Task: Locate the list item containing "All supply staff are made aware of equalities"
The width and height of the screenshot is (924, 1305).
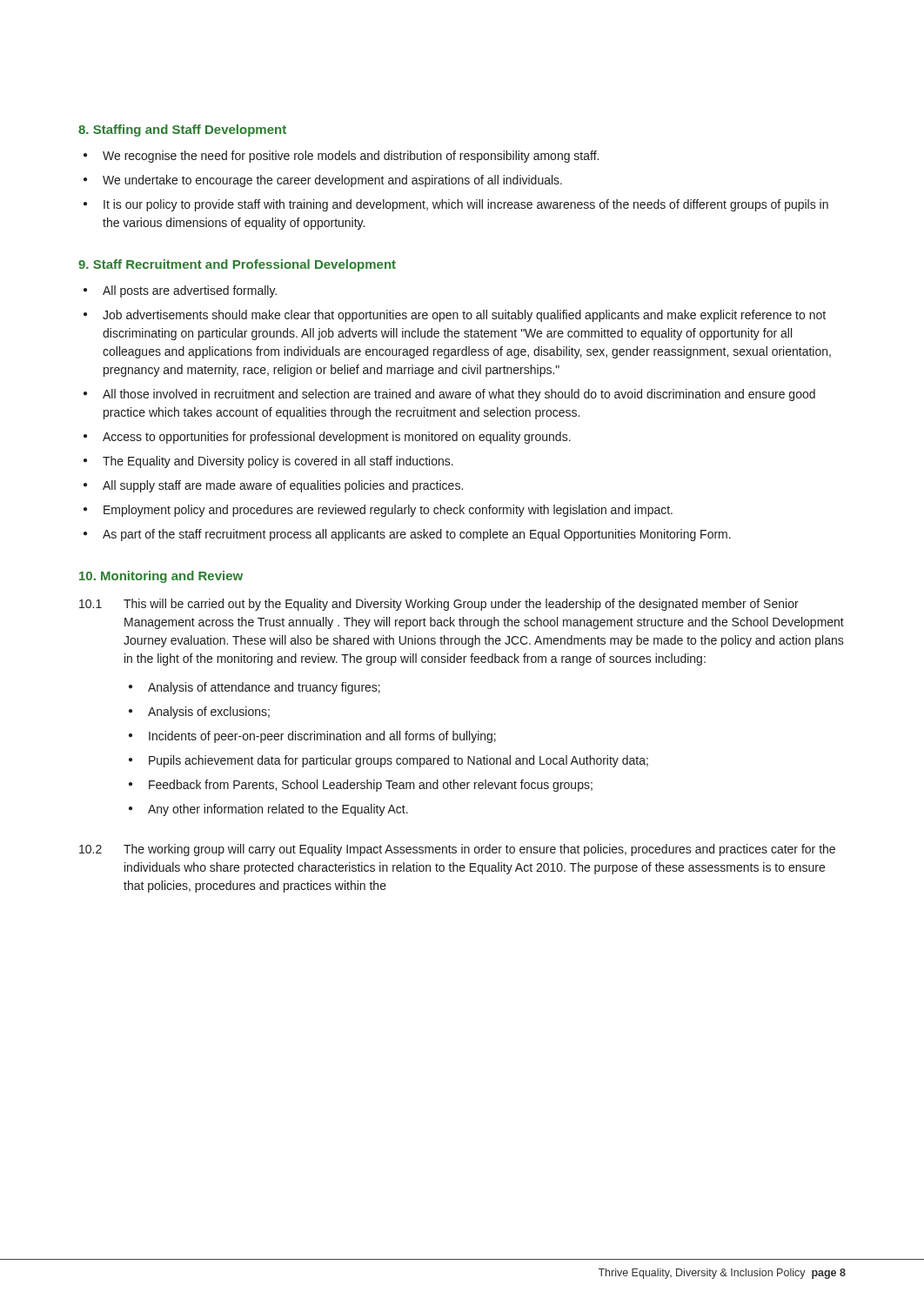Action: coord(283,485)
